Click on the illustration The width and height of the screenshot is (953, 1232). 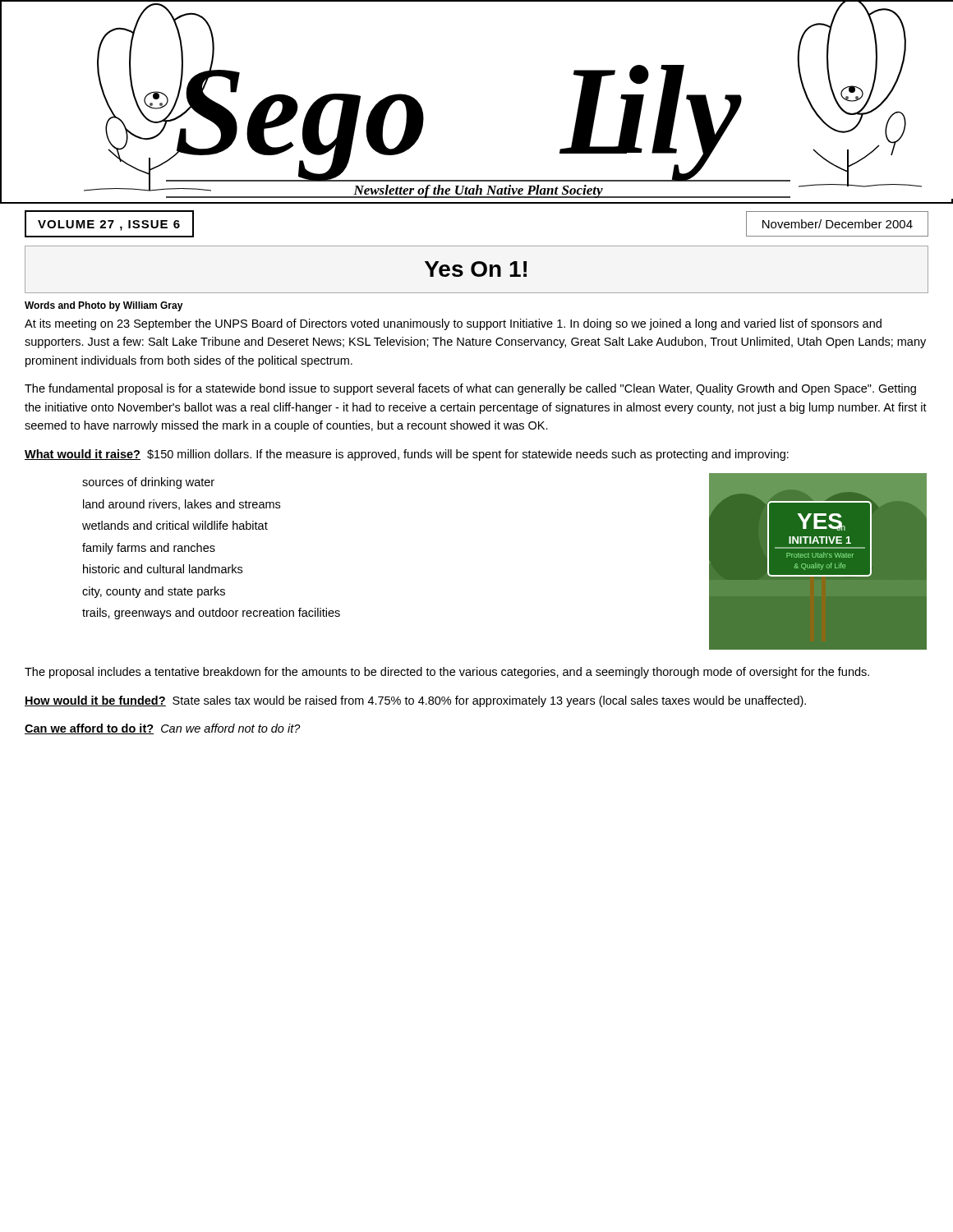pyautogui.click(x=476, y=102)
